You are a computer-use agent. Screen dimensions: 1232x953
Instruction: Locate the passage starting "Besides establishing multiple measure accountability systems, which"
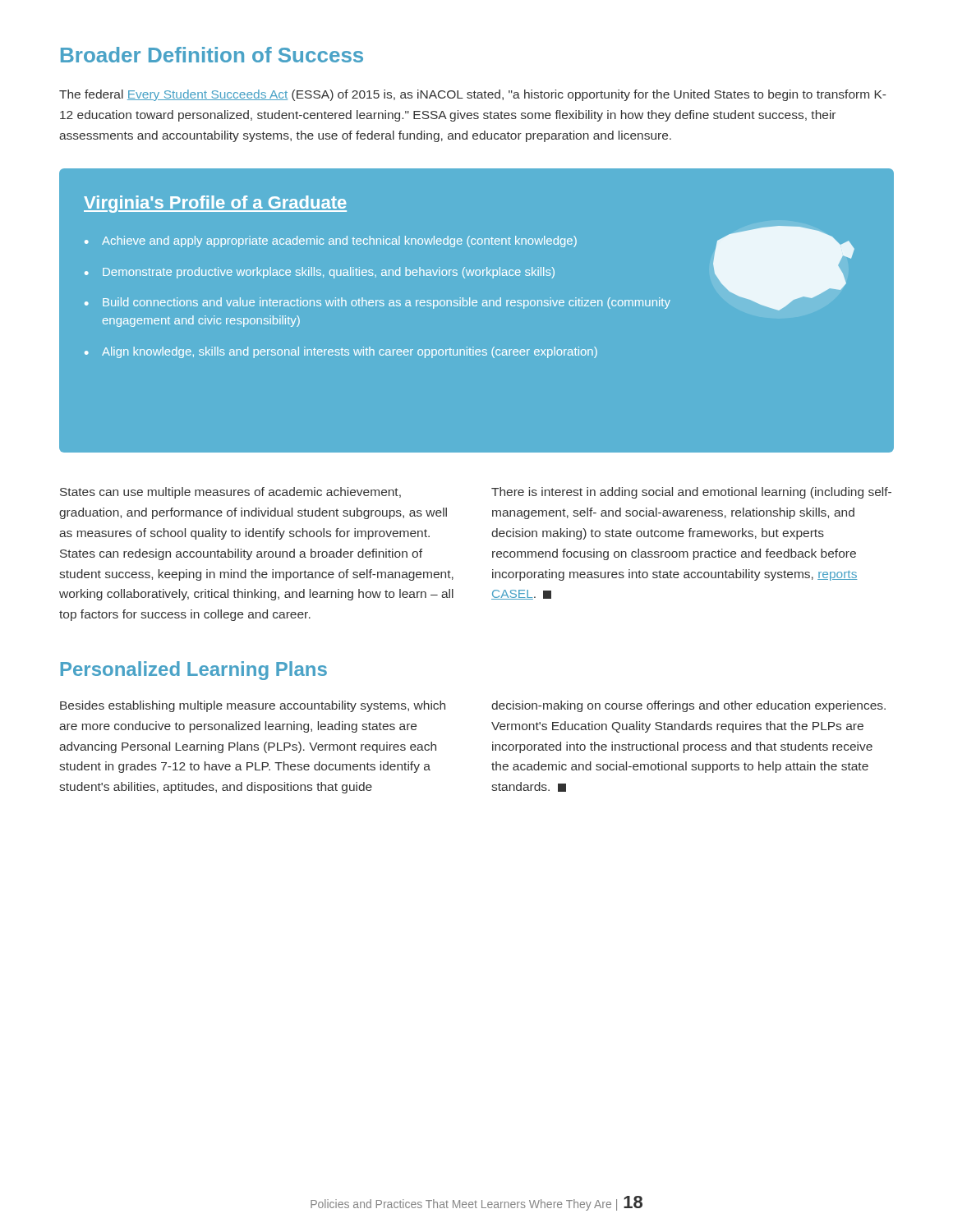253,746
